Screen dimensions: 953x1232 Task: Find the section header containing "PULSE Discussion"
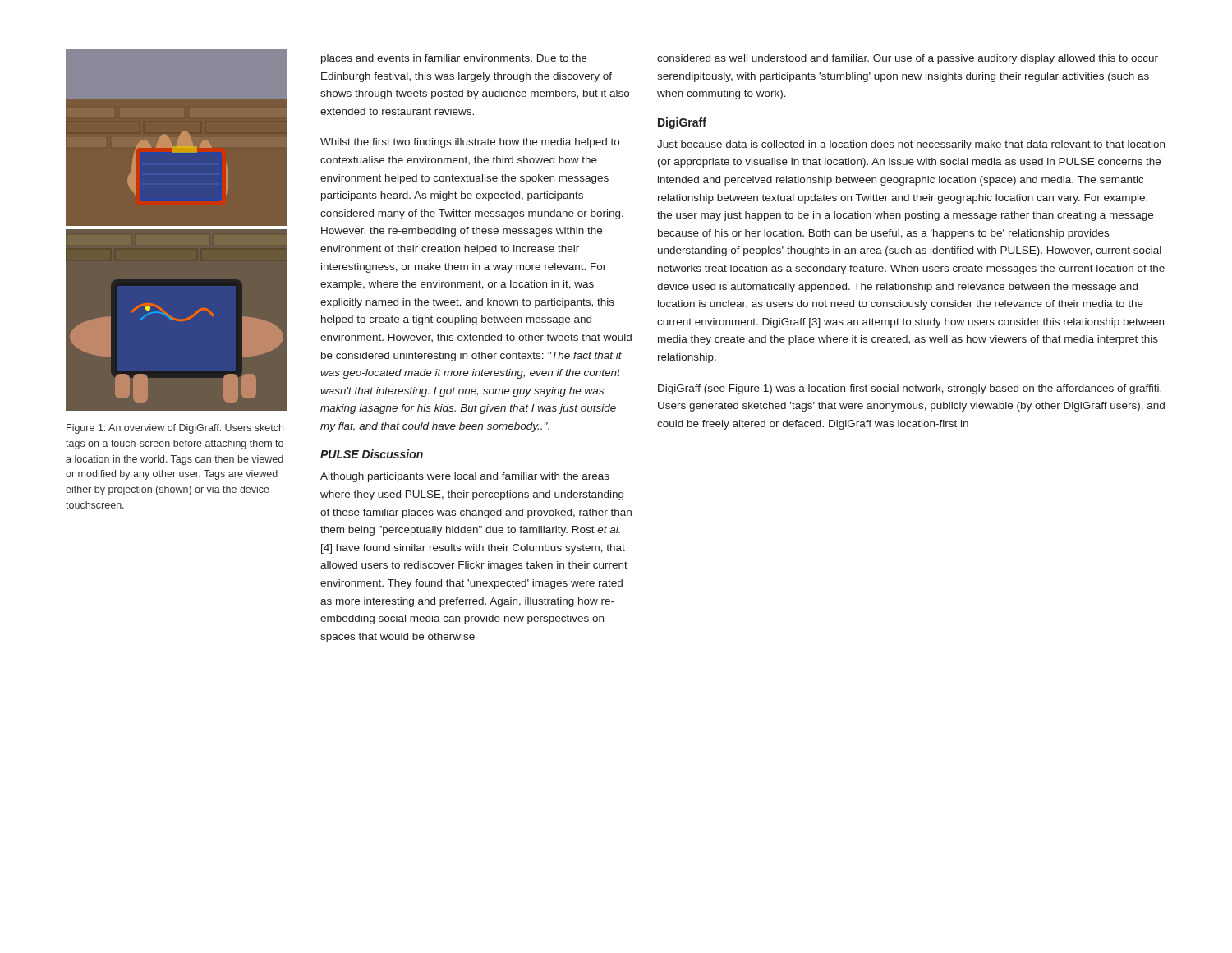coord(372,455)
